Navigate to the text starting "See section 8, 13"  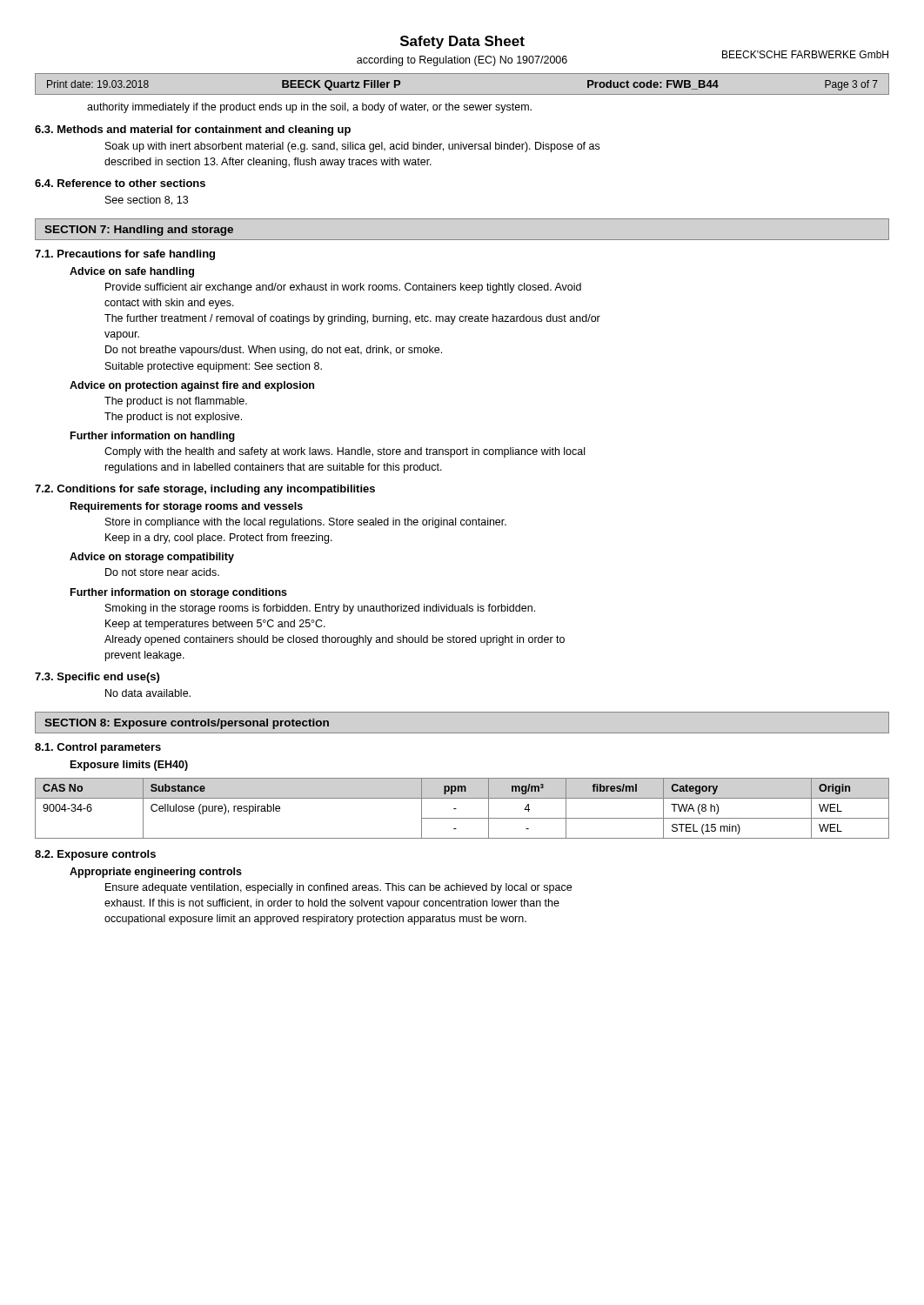[x=146, y=200]
